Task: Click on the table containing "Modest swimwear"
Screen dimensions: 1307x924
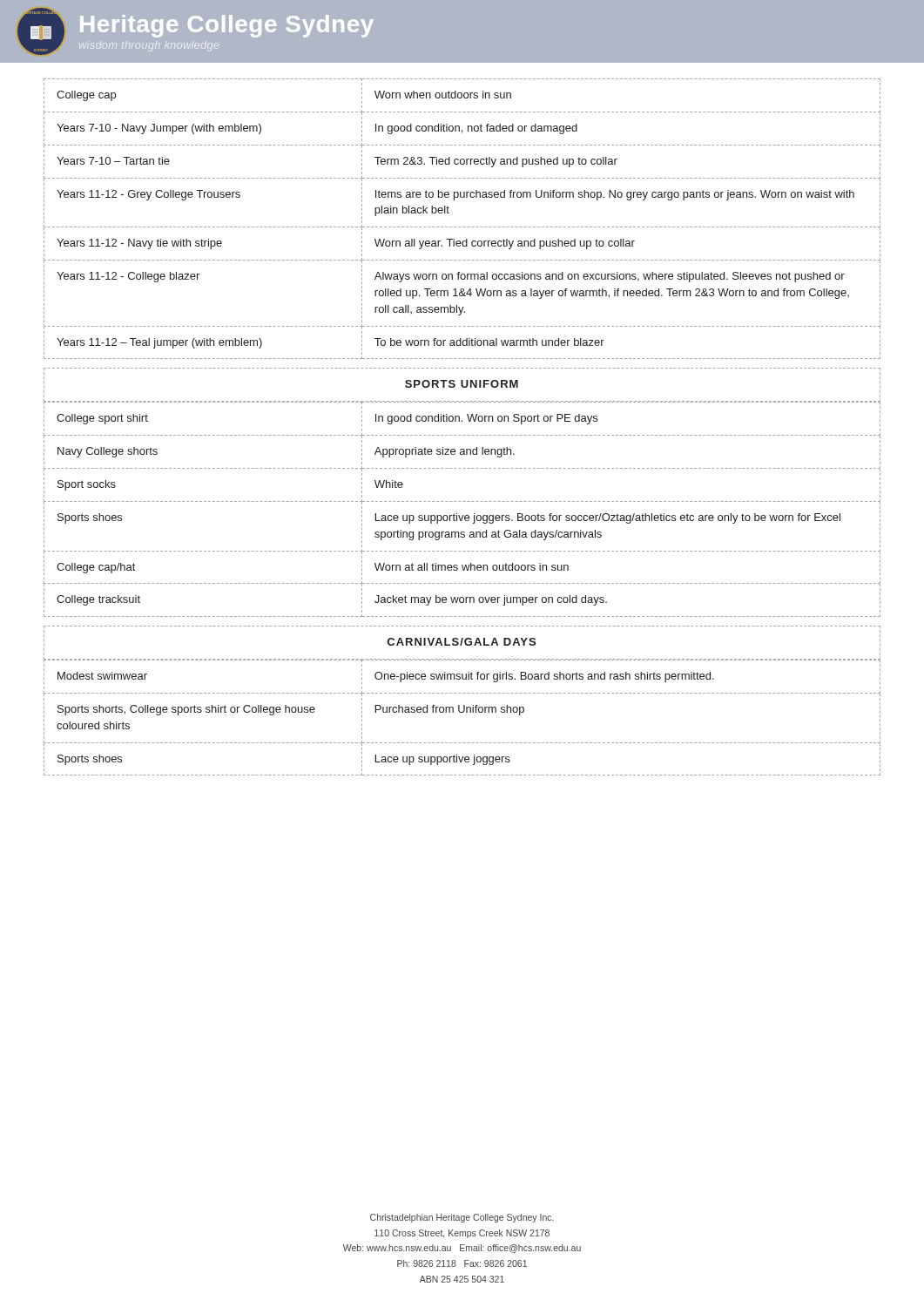Action: click(x=462, y=718)
